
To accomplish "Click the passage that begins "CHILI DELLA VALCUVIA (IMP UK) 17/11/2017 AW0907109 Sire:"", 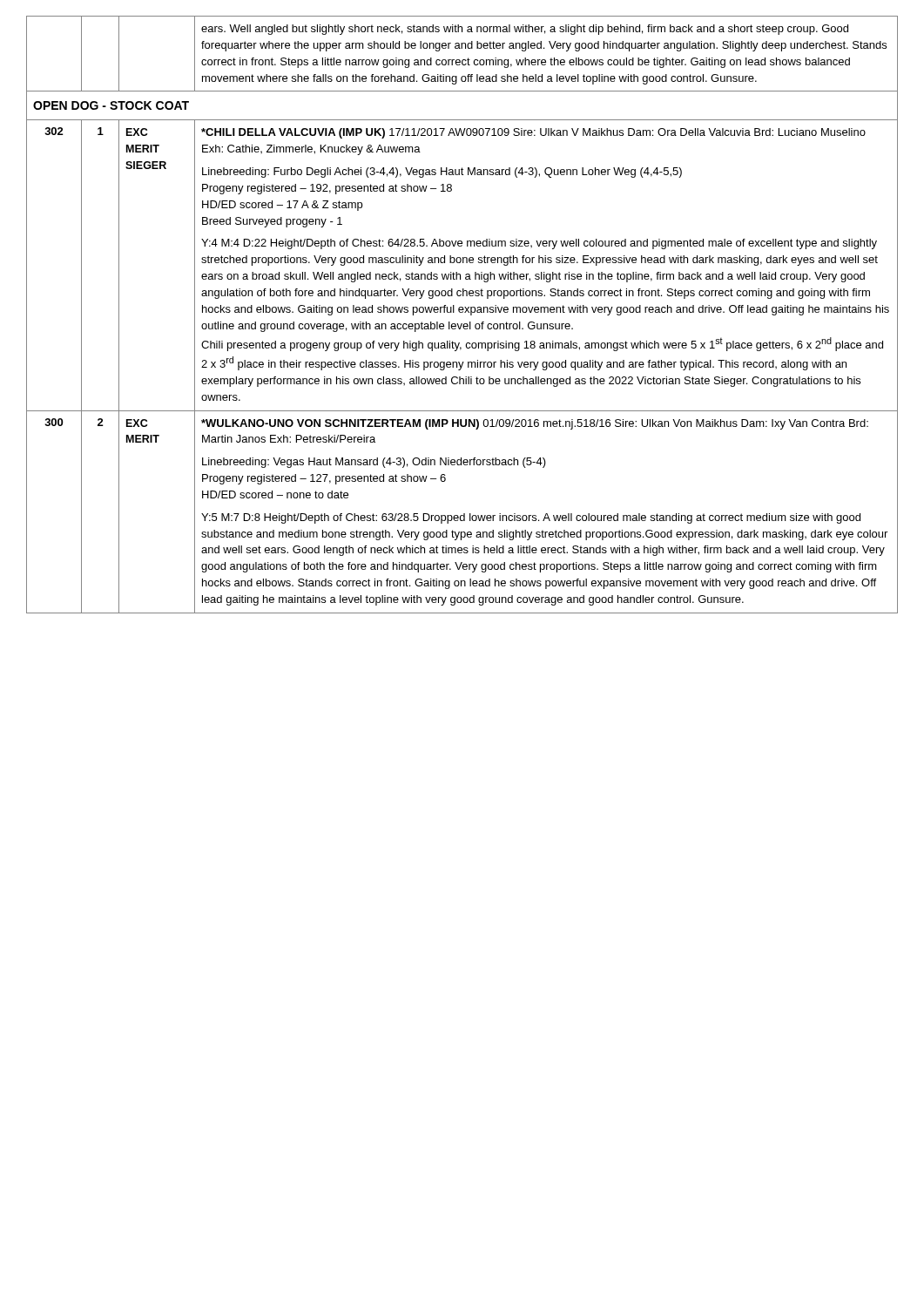I will pos(546,265).
